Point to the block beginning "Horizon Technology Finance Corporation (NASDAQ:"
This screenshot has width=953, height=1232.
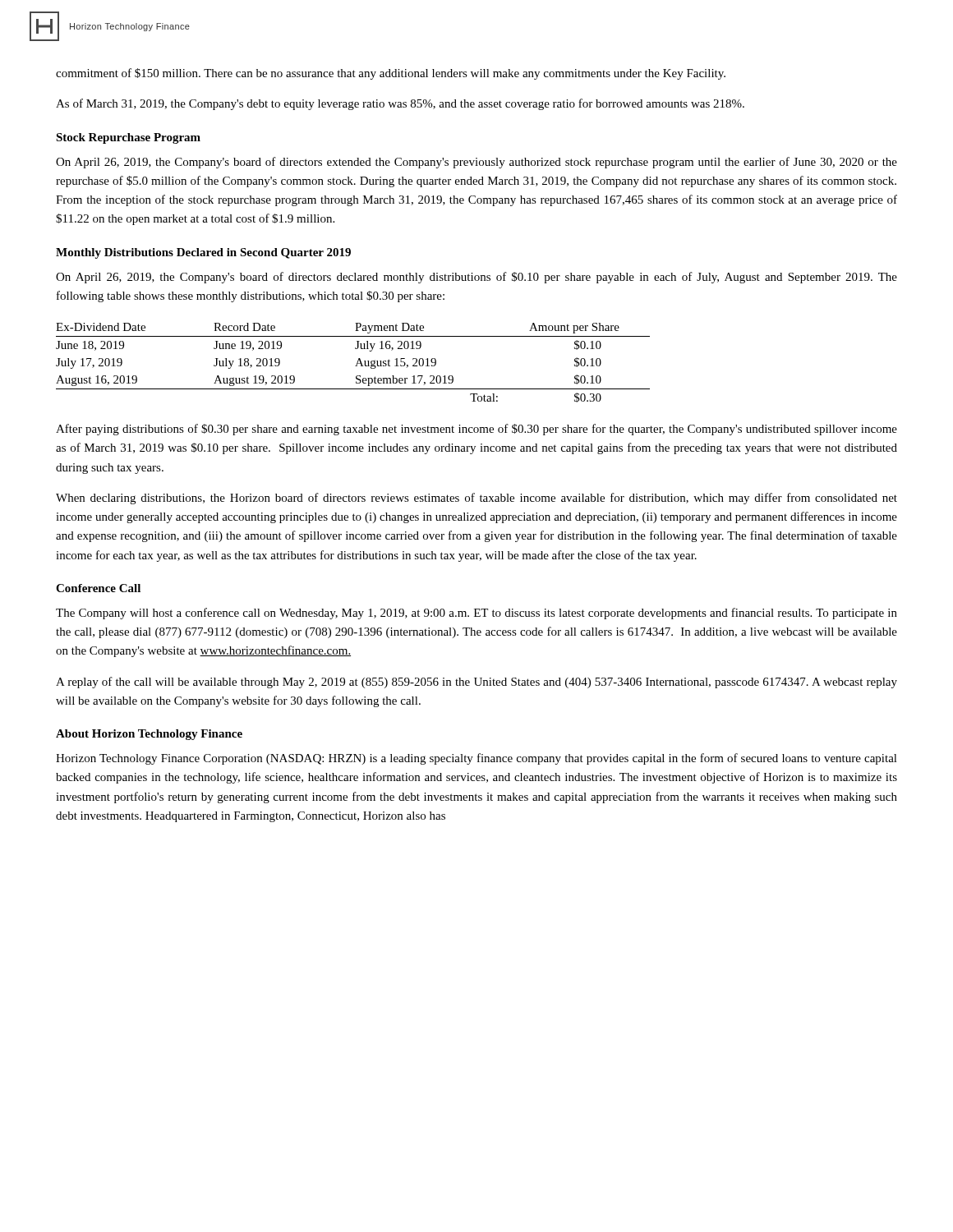click(476, 787)
